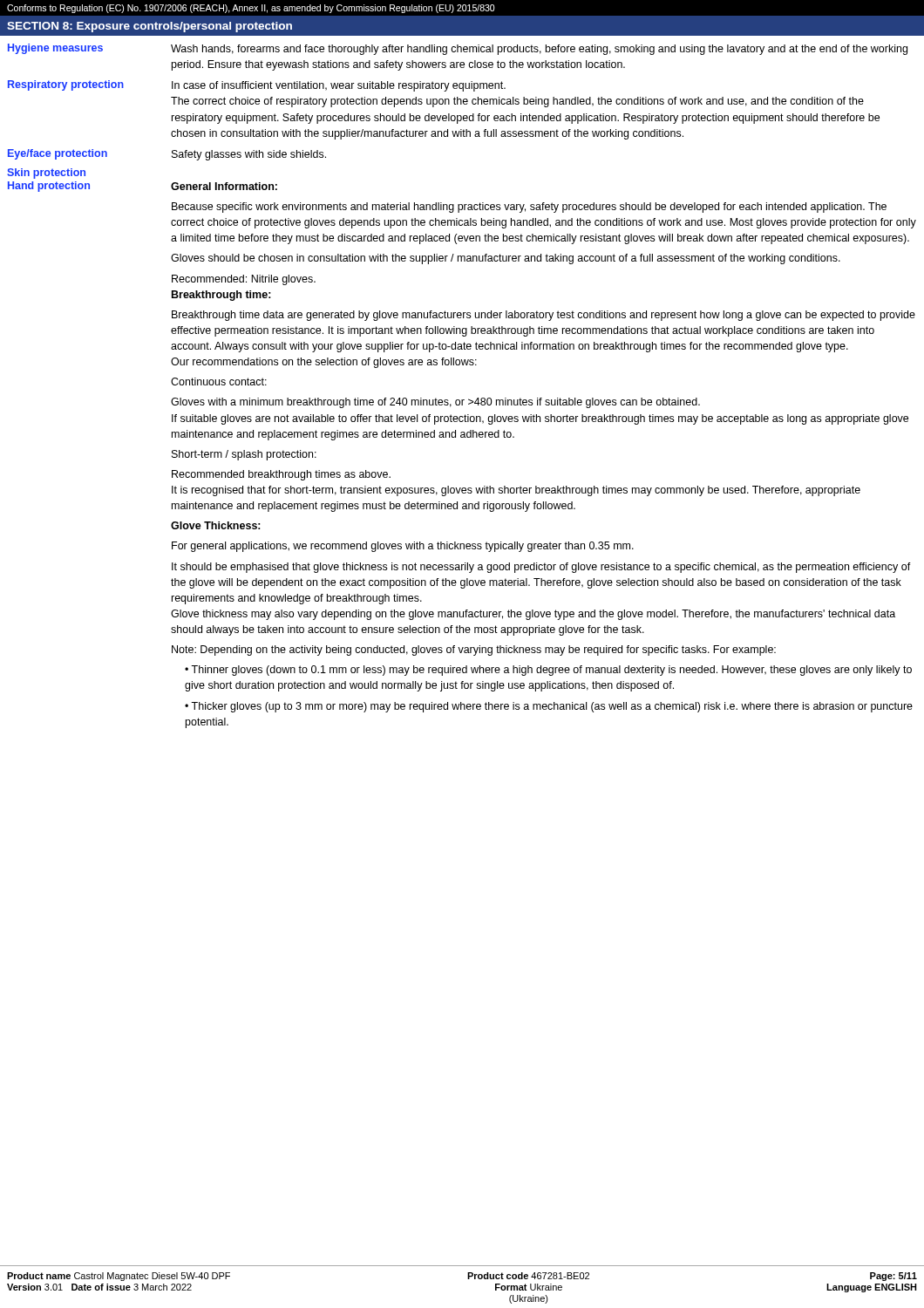The width and height of the screenshot is (924, 1308).
Task: Locate the text that reads "Safety glasses with side shields."
Action: click(x=249, y=154)
